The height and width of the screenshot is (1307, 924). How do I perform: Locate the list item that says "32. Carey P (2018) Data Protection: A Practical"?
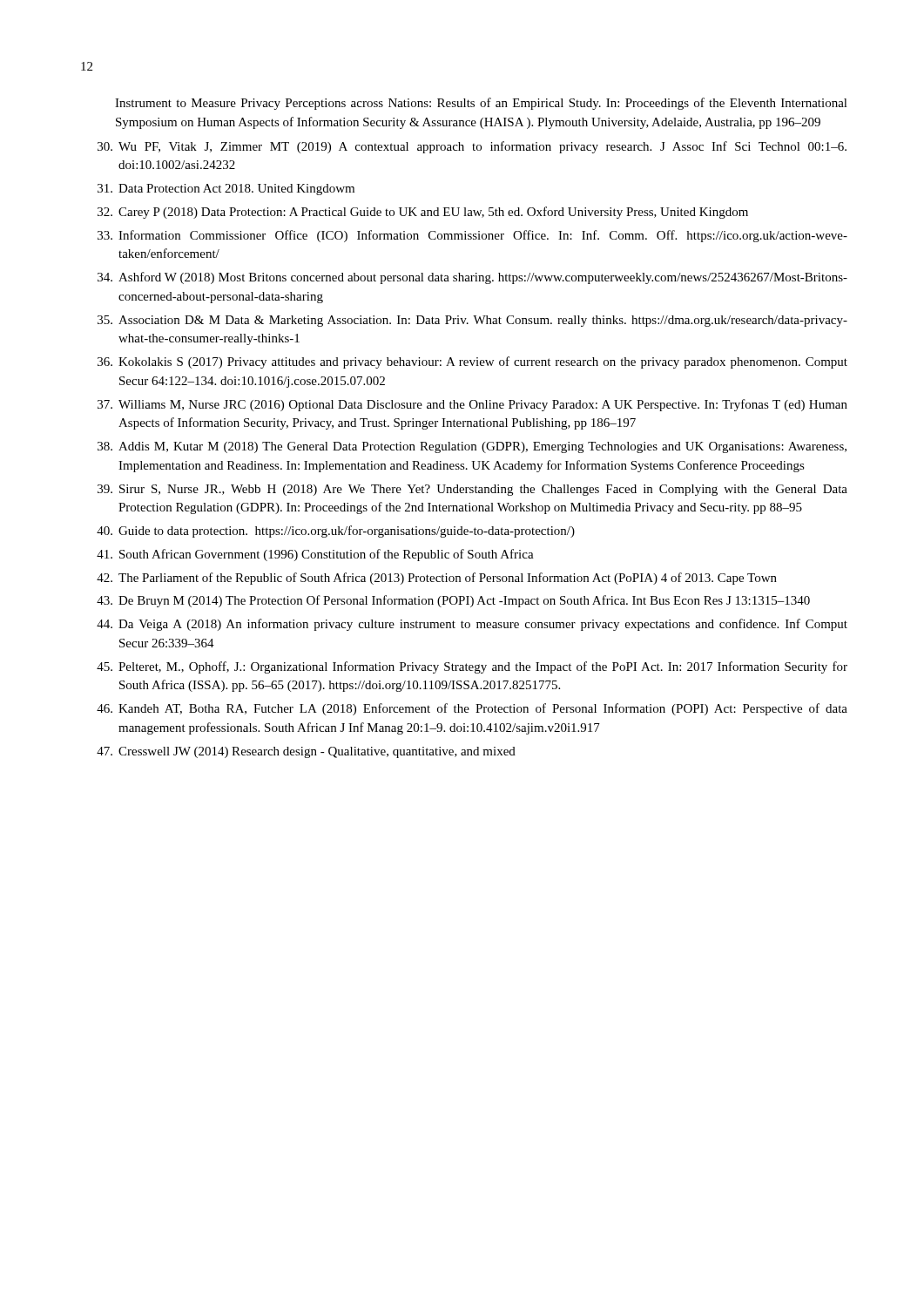[x=464, y=212]
